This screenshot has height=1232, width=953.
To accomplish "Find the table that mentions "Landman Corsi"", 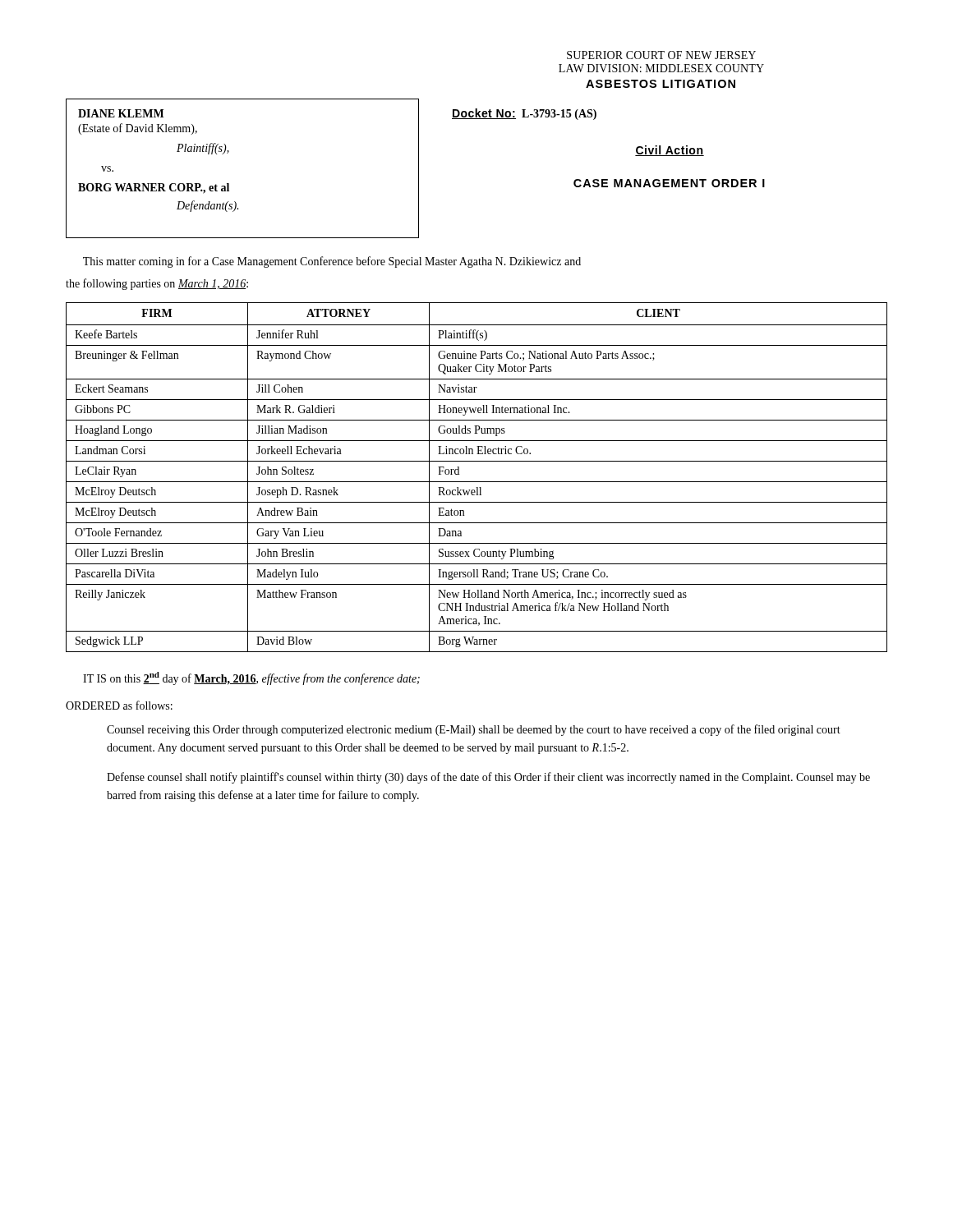I will [x=476, y=477].
